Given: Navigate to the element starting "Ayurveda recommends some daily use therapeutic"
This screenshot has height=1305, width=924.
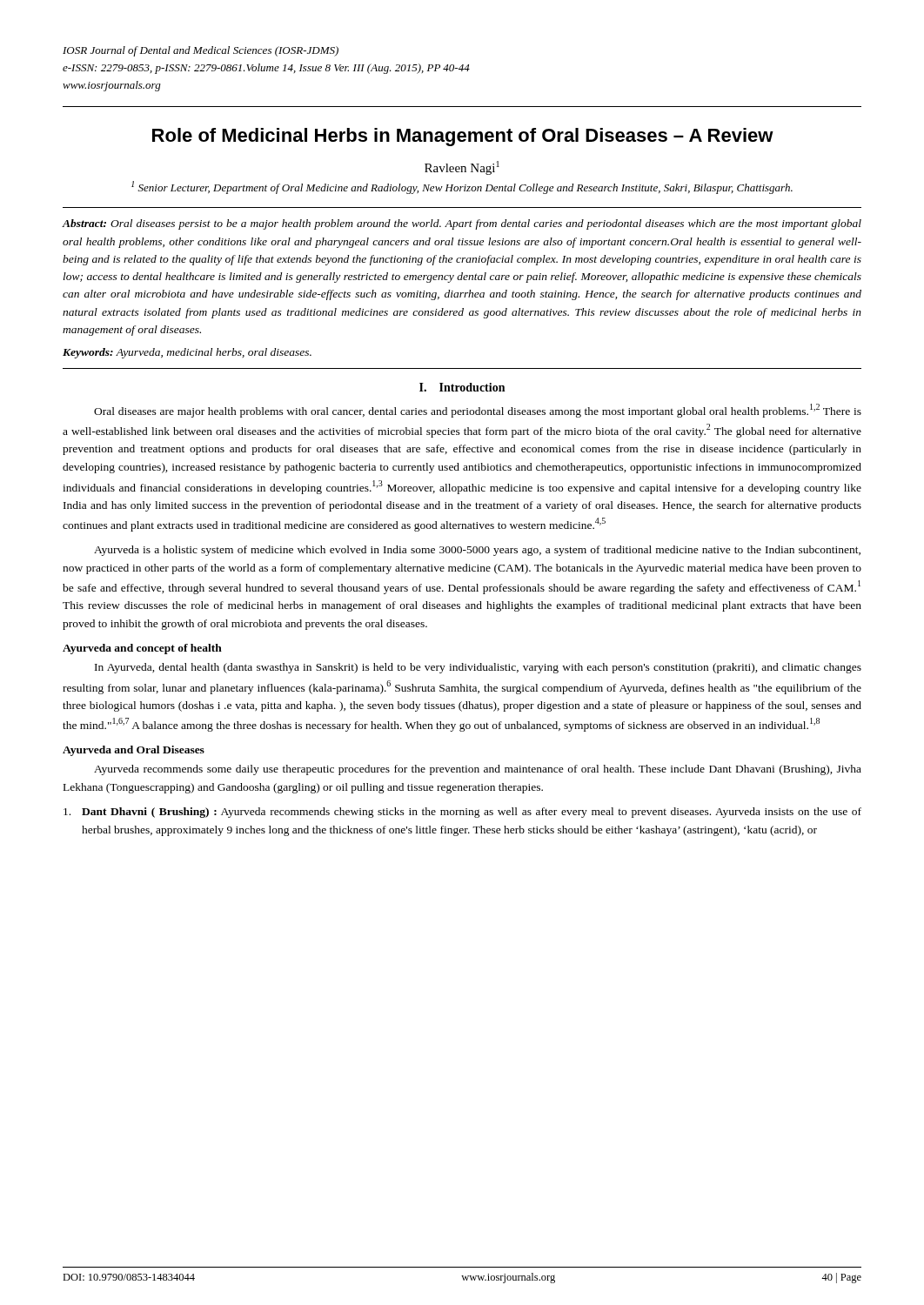Looking at the screenshot, I should (x=462, y=778).
